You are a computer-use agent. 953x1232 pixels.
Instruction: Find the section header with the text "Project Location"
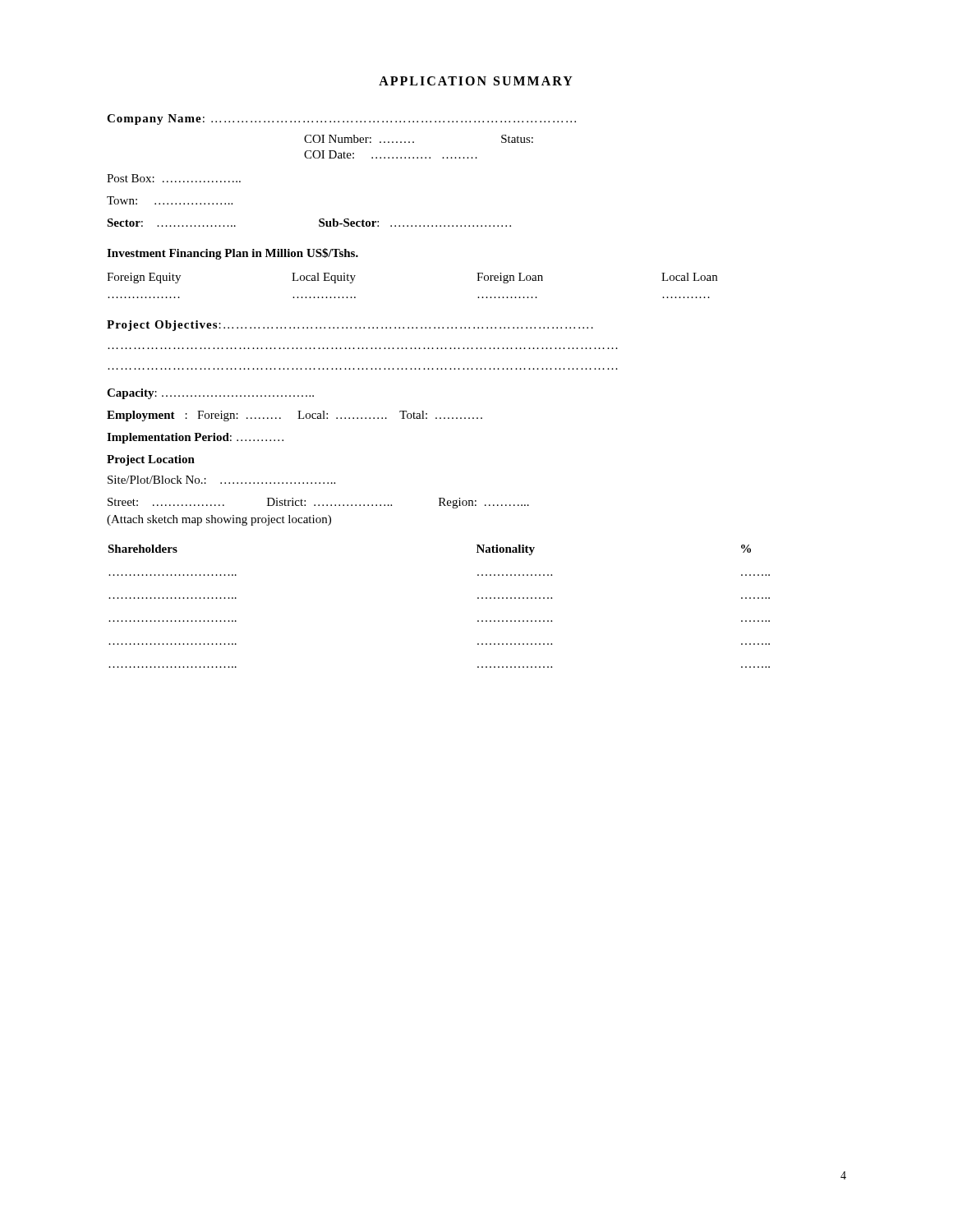[151, 459]
